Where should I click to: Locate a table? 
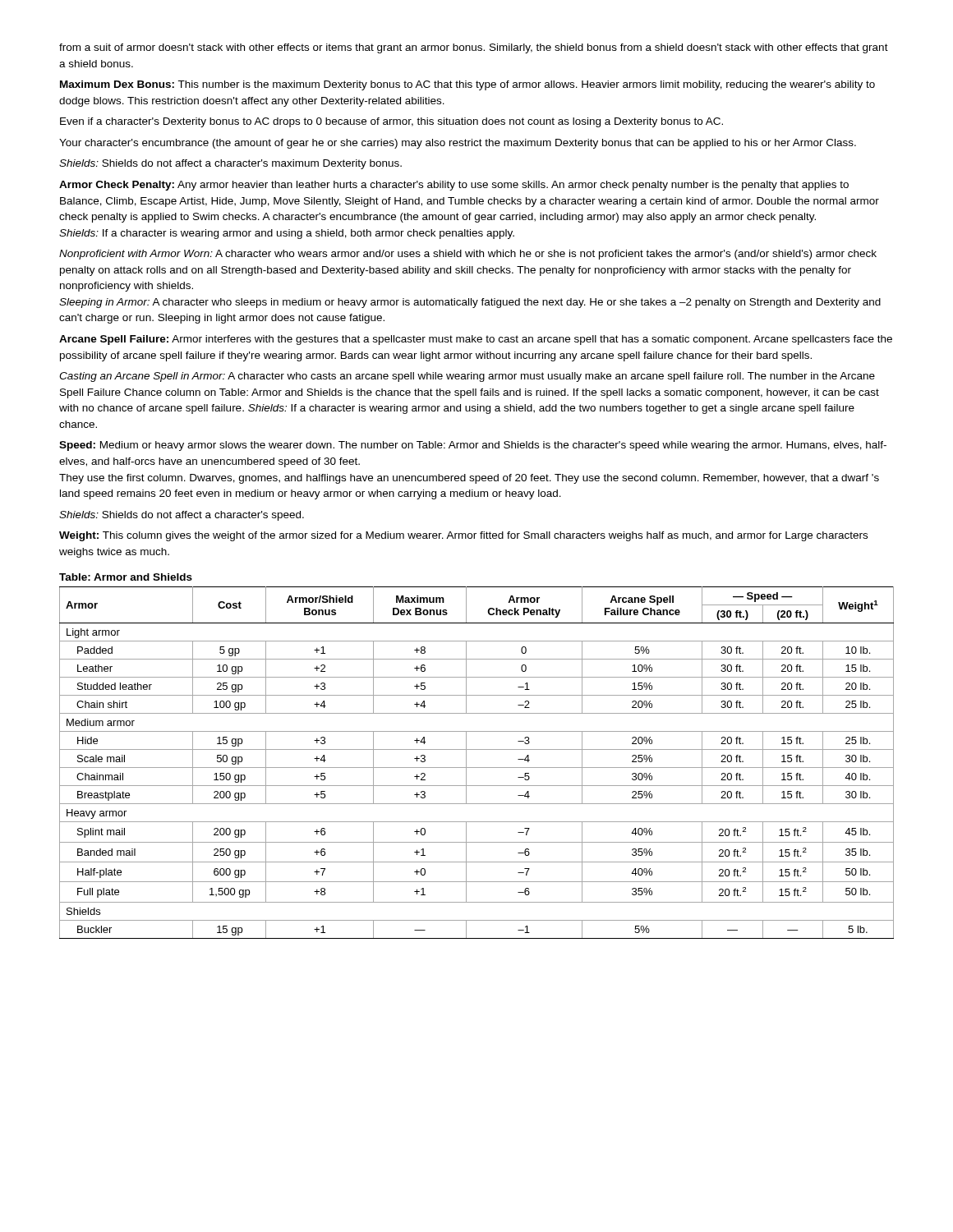[x=476, y=763]
